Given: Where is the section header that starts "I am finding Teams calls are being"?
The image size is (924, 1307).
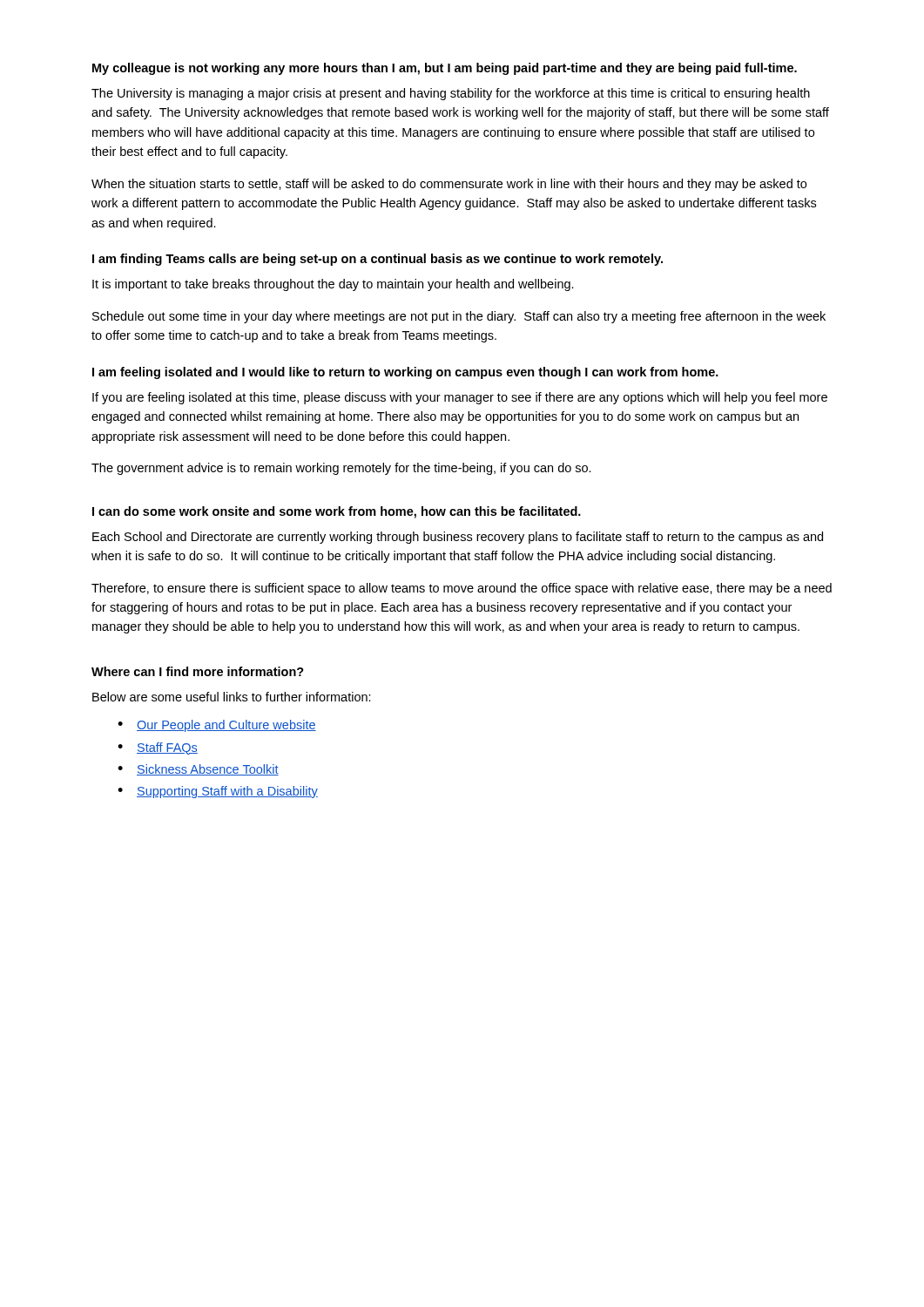Looking at the screenshot, I should pyautogui.click(x=378, y=259).
